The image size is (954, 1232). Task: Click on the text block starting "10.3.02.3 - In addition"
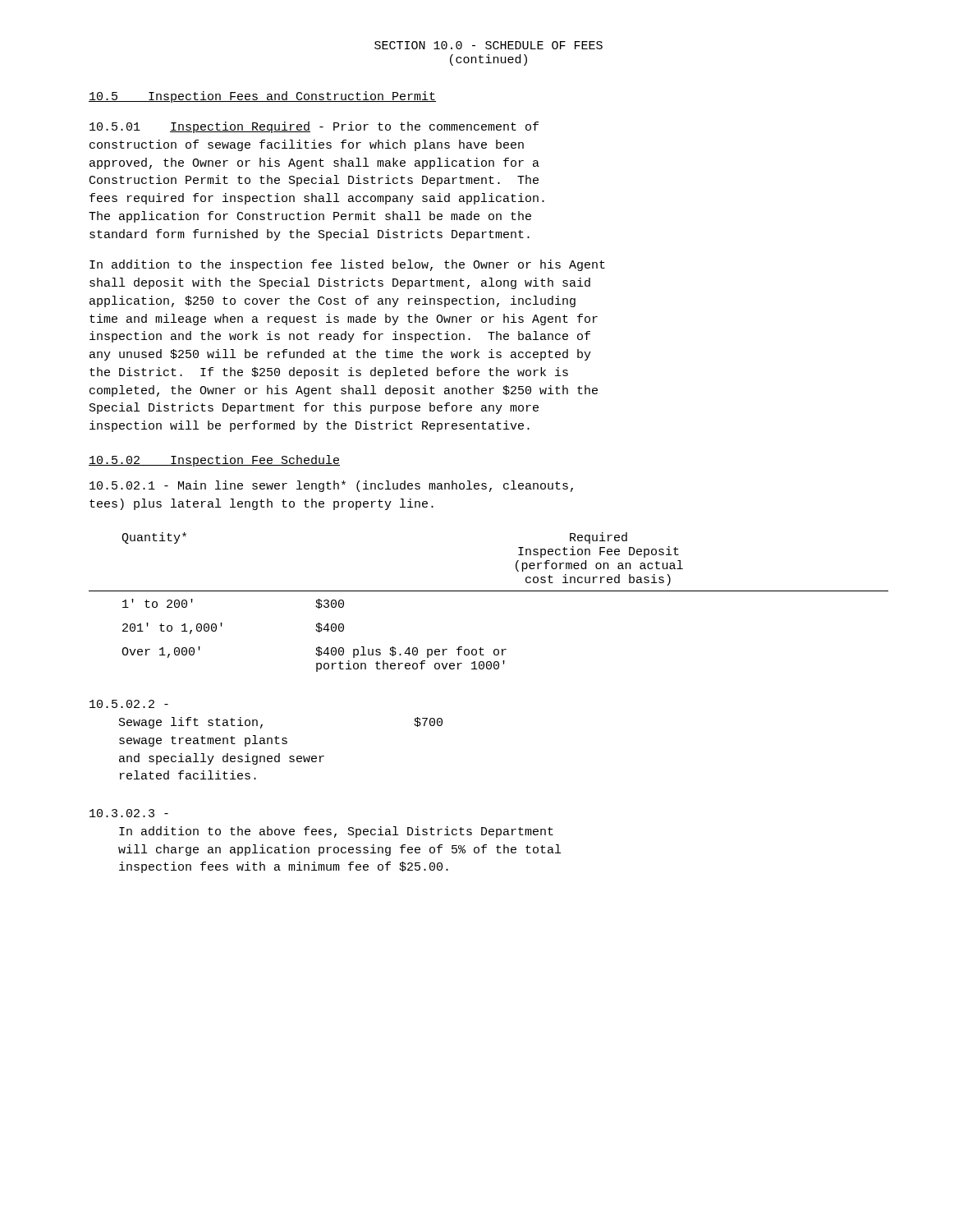pos(325,841)
